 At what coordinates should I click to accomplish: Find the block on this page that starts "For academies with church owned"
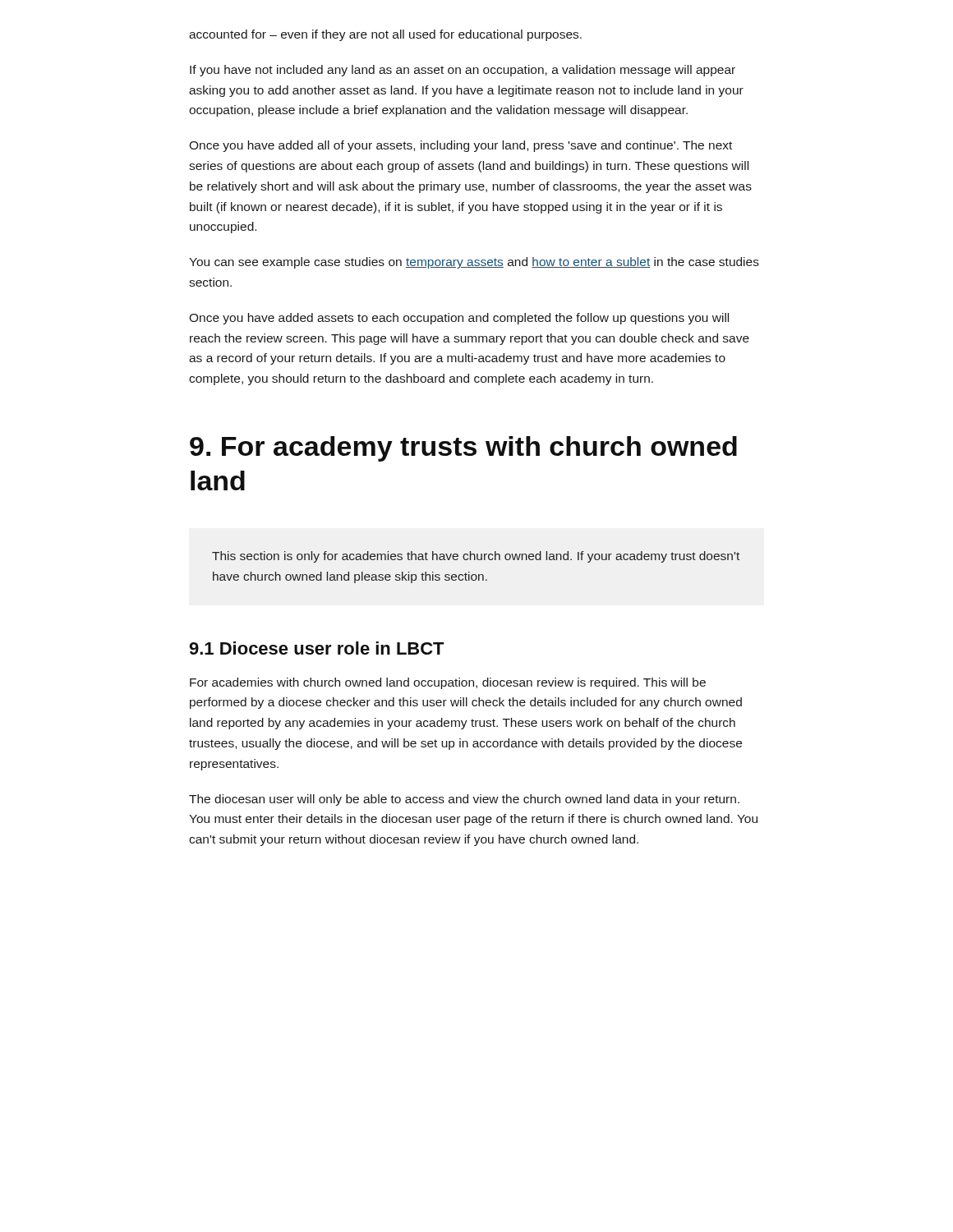(466, 723)
